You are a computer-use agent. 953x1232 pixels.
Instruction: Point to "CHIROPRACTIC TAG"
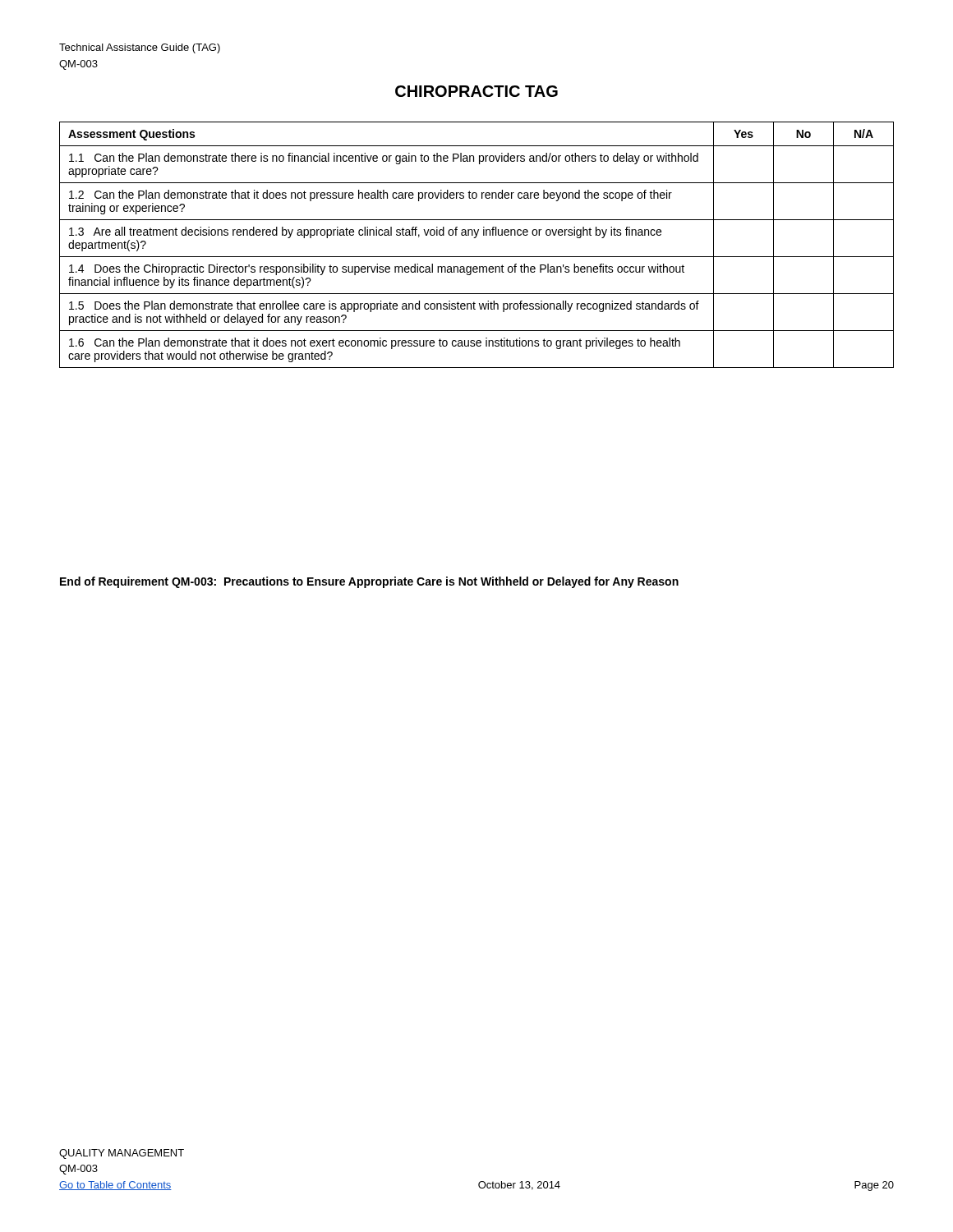pos(476,91)
